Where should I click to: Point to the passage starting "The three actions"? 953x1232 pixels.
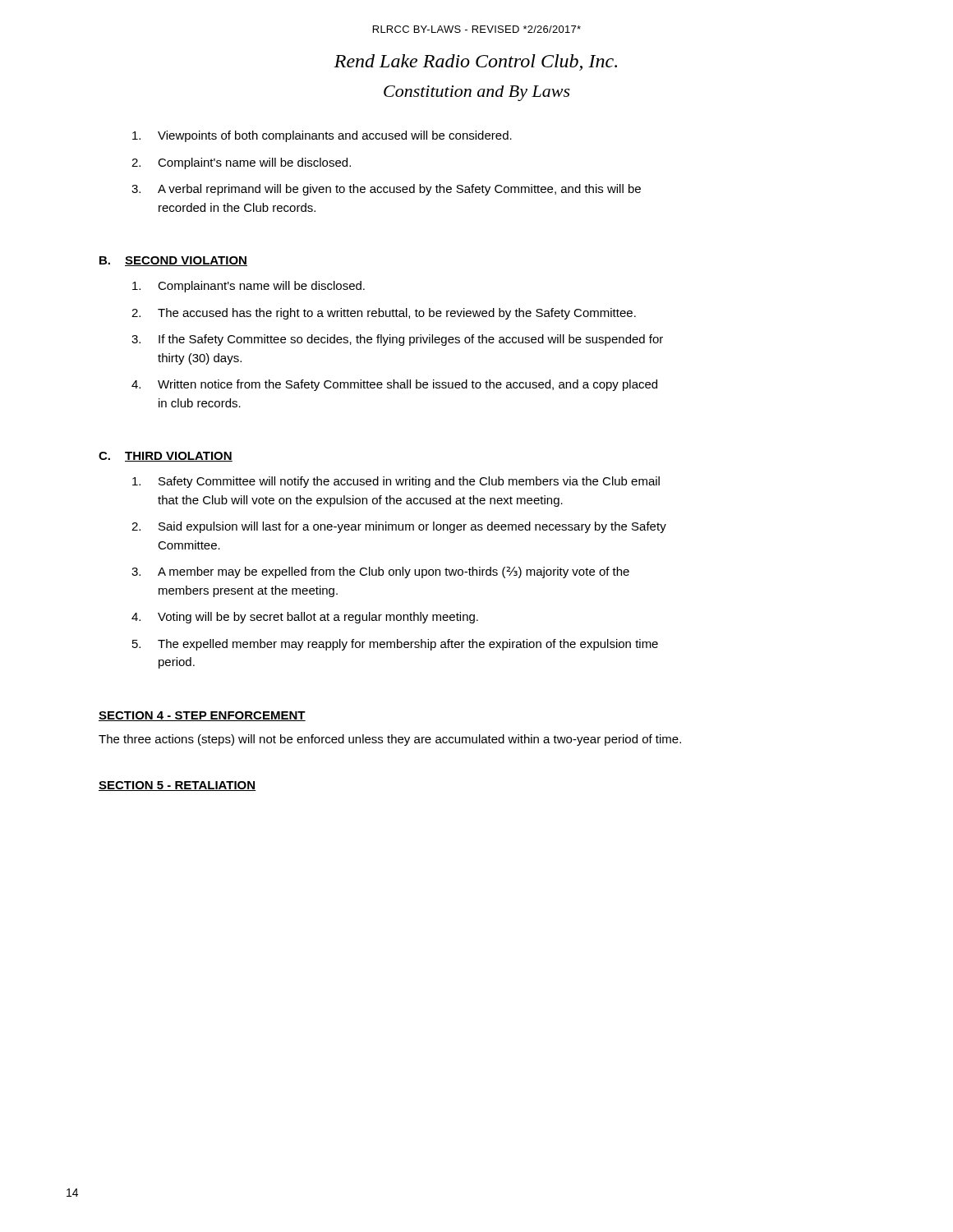click(390, 738)
